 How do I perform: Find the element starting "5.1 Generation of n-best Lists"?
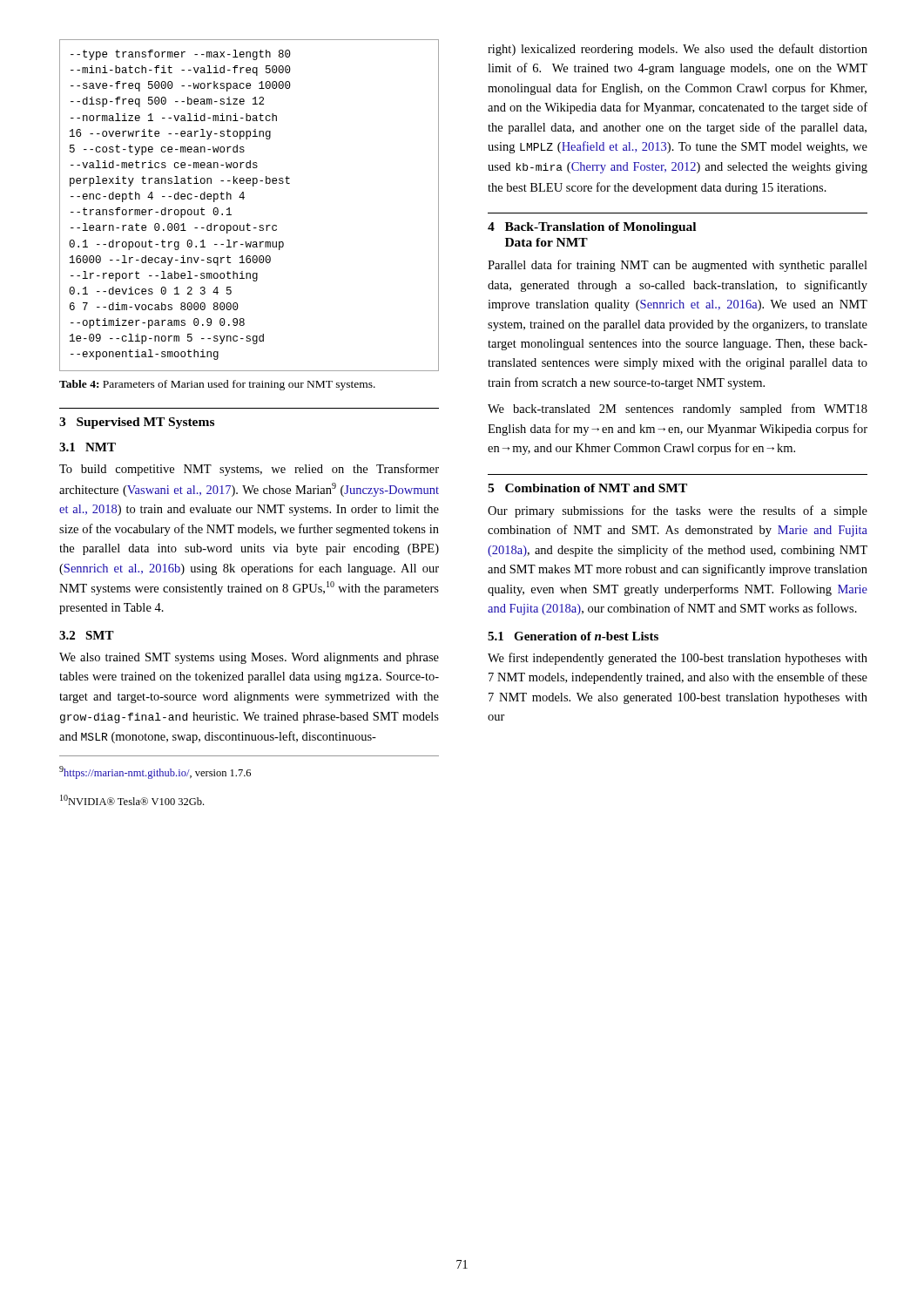pos(573,636)
